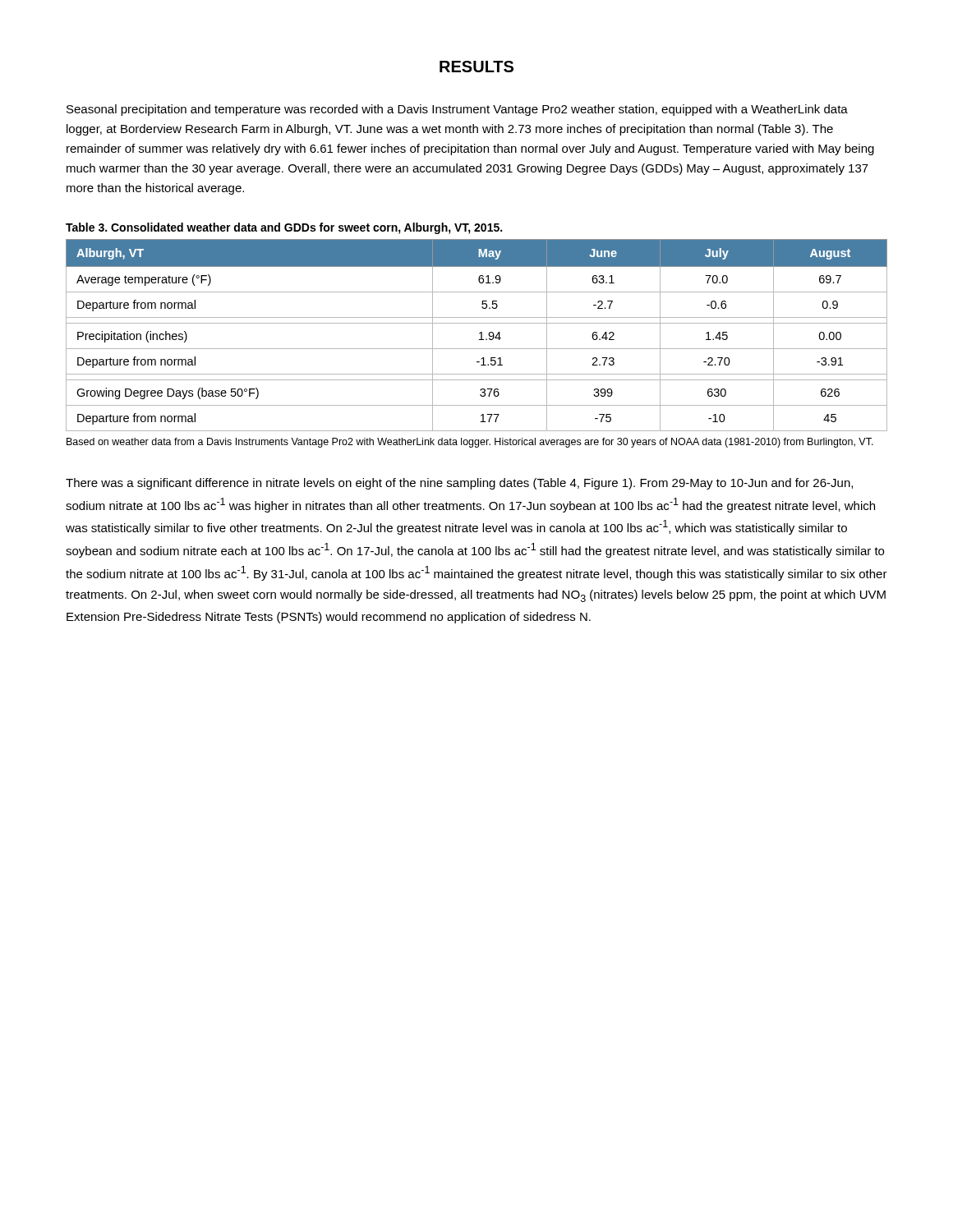Select the table that reads "Departure from normal"

(x=476, y=335)
